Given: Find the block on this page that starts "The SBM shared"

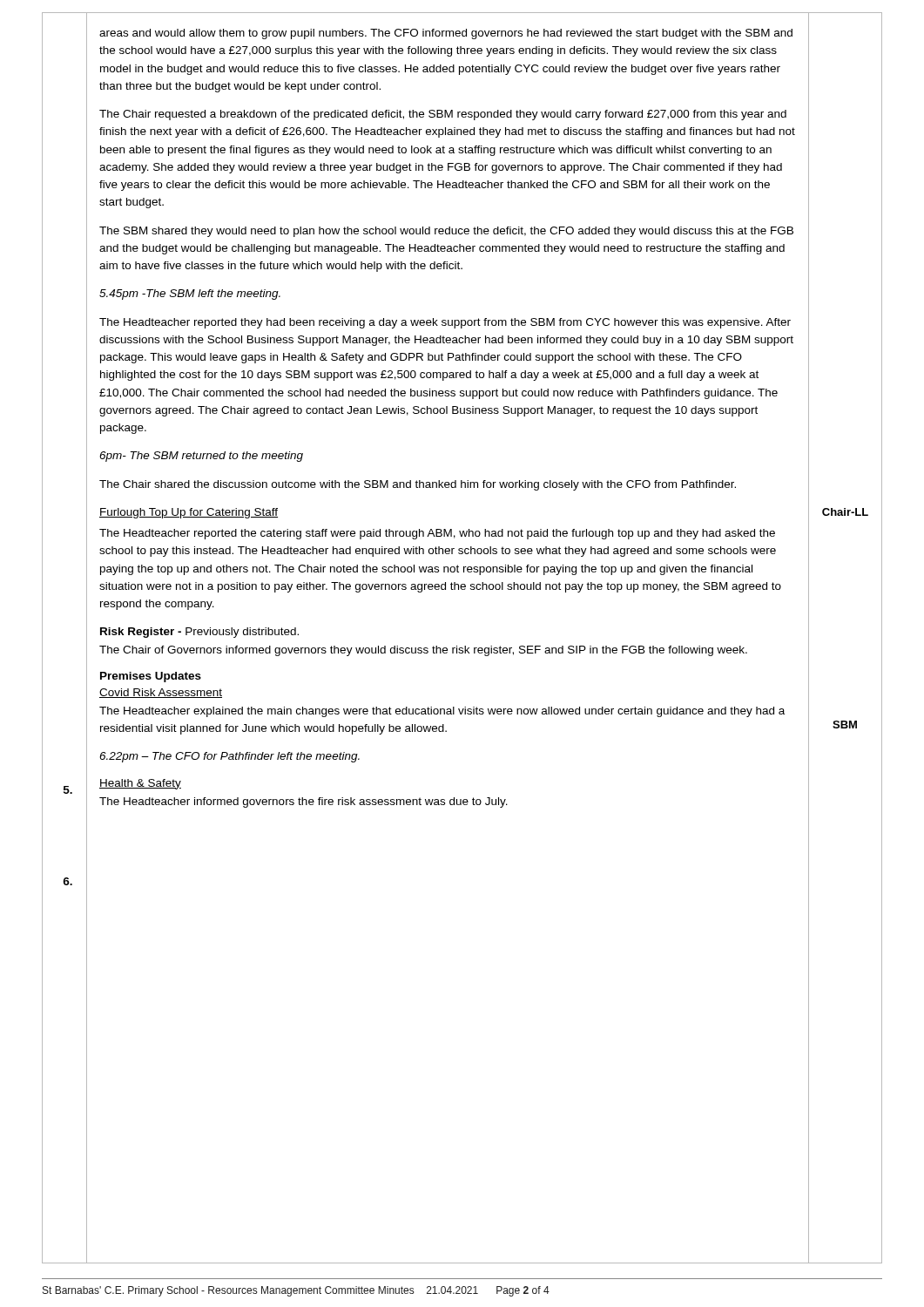Looking at the screenshot, I should coord(447,248).
